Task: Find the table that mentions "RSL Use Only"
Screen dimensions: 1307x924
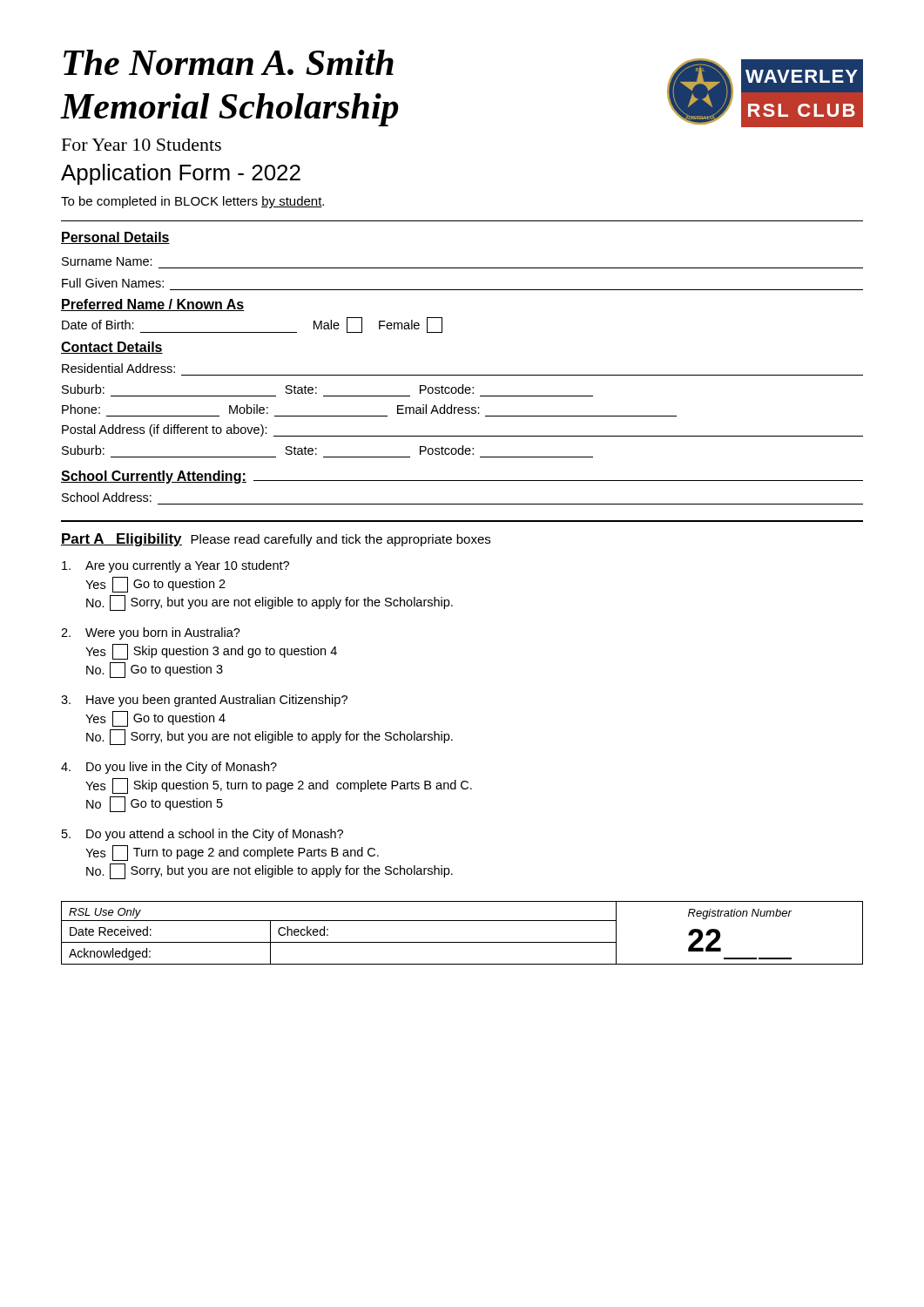Action: click(462, 933)
